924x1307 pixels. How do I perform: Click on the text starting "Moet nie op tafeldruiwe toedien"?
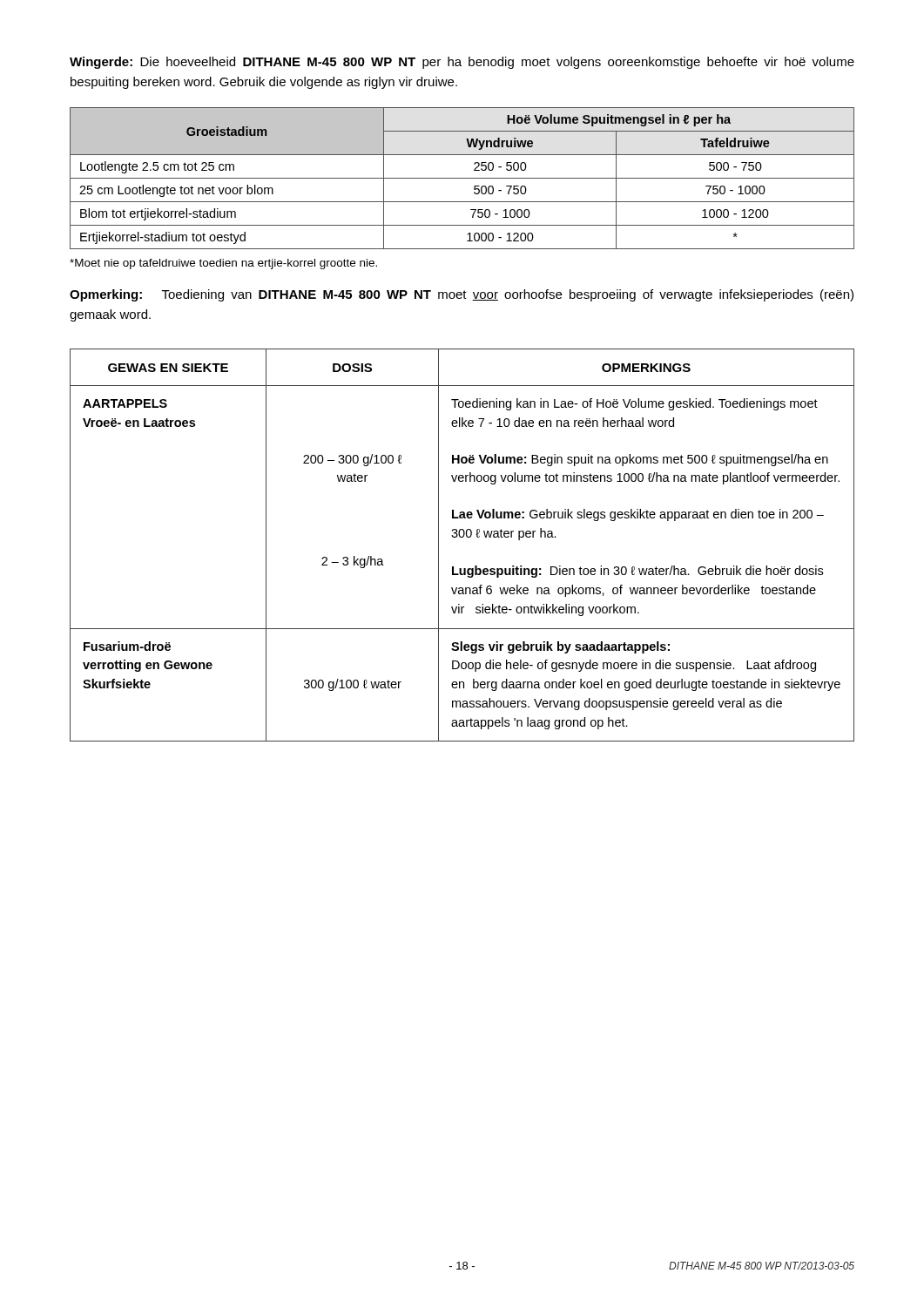click(224, 263)
